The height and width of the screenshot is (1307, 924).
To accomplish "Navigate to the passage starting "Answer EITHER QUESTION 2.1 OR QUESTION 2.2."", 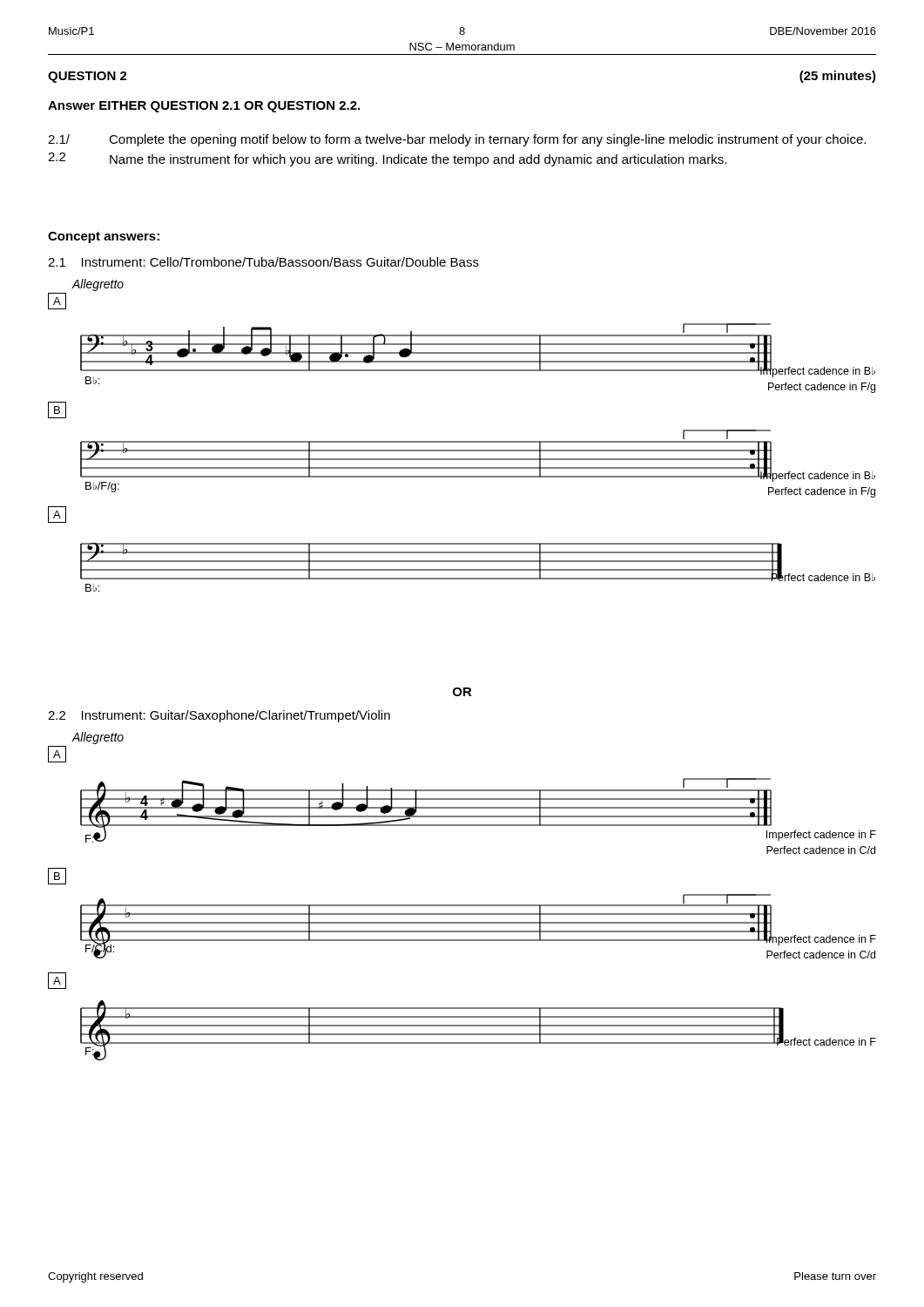I will [x=204, y=105].
